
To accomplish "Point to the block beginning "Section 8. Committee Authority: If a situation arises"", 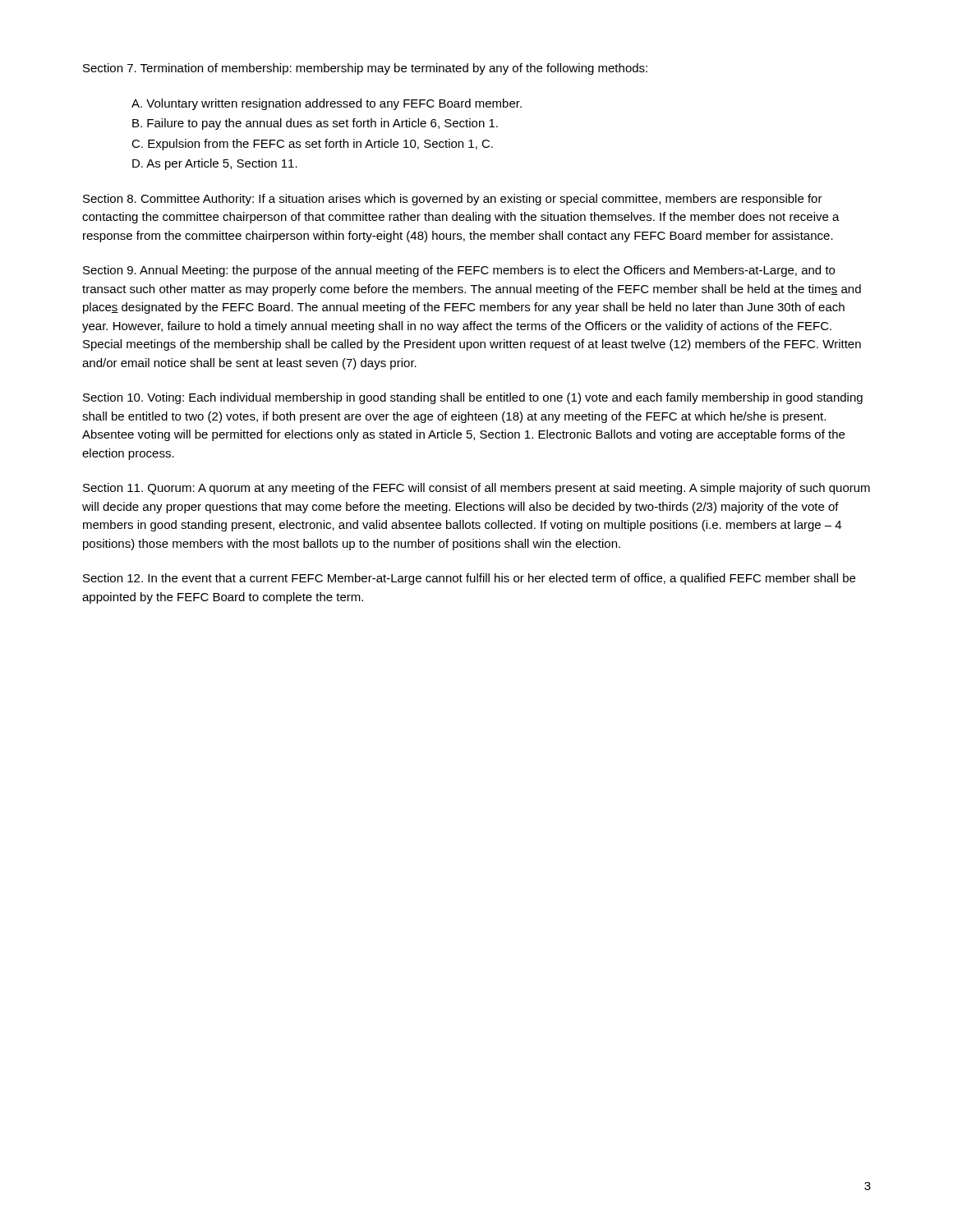I will (461, 216).
